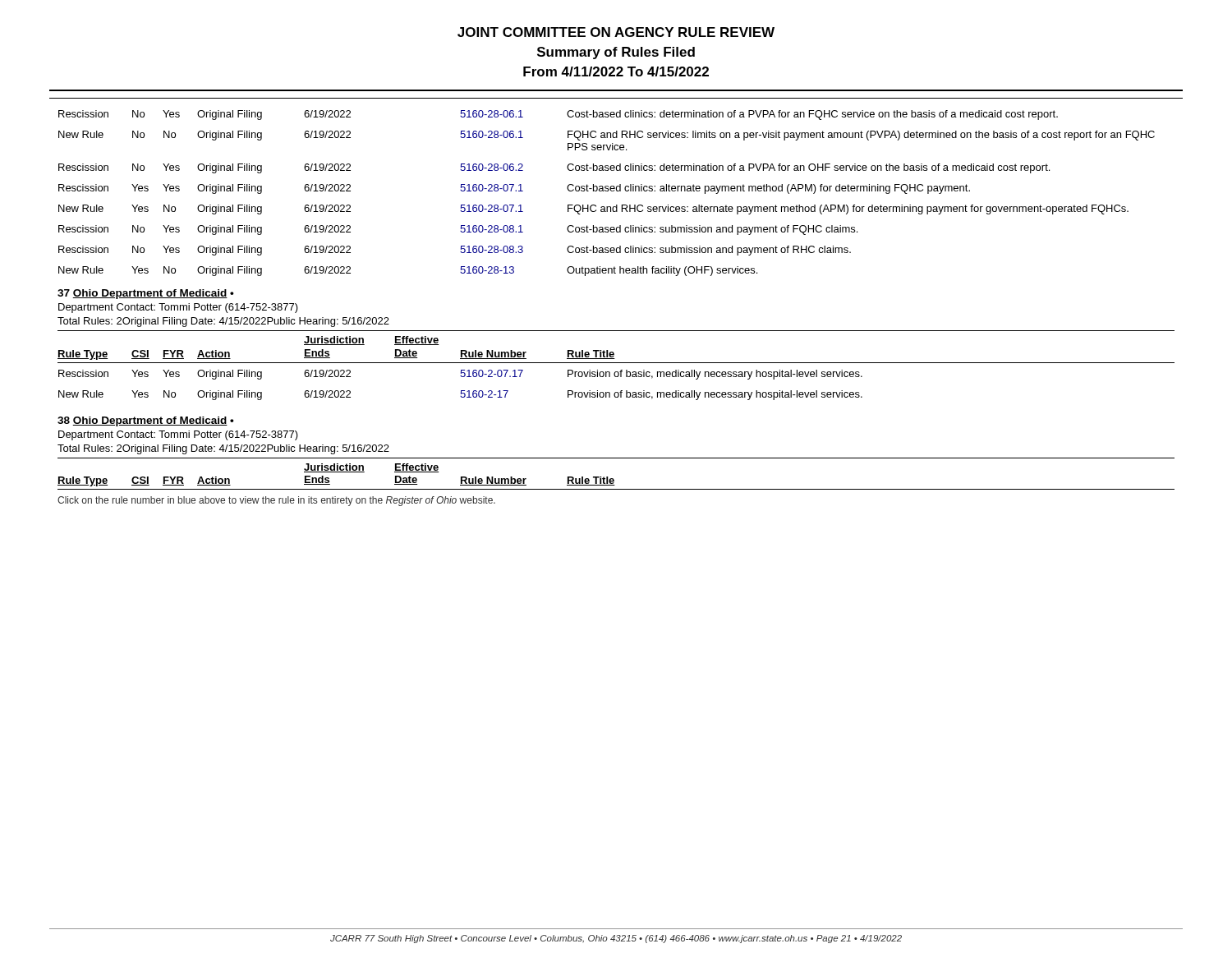Select the section header that says "38 Ohio Department of Medicaid •"
This screenshot has height=953, width=1232.
click(146, 420)
